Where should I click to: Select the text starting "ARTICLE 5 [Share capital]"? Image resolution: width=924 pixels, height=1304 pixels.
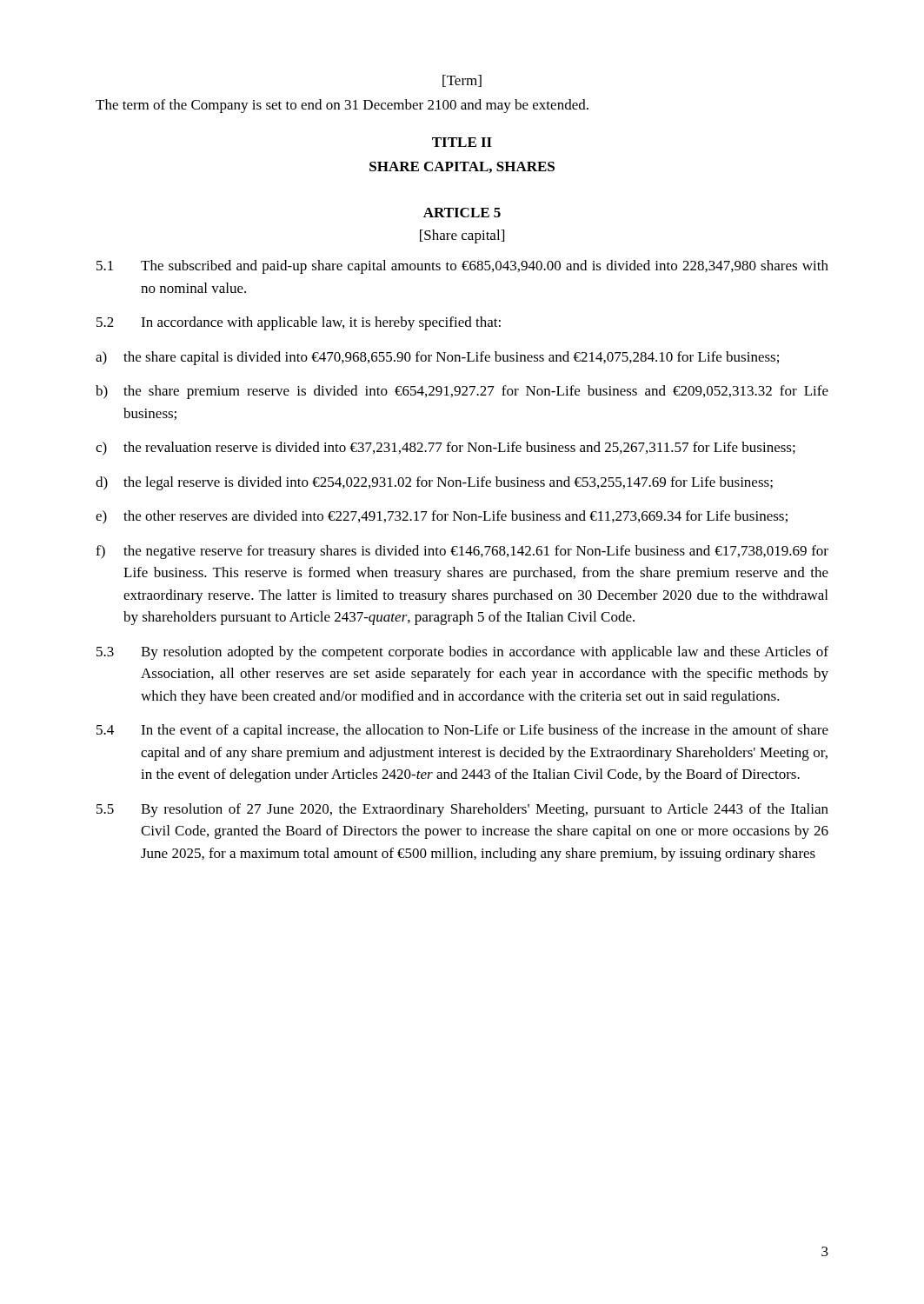tap(462, 224)
